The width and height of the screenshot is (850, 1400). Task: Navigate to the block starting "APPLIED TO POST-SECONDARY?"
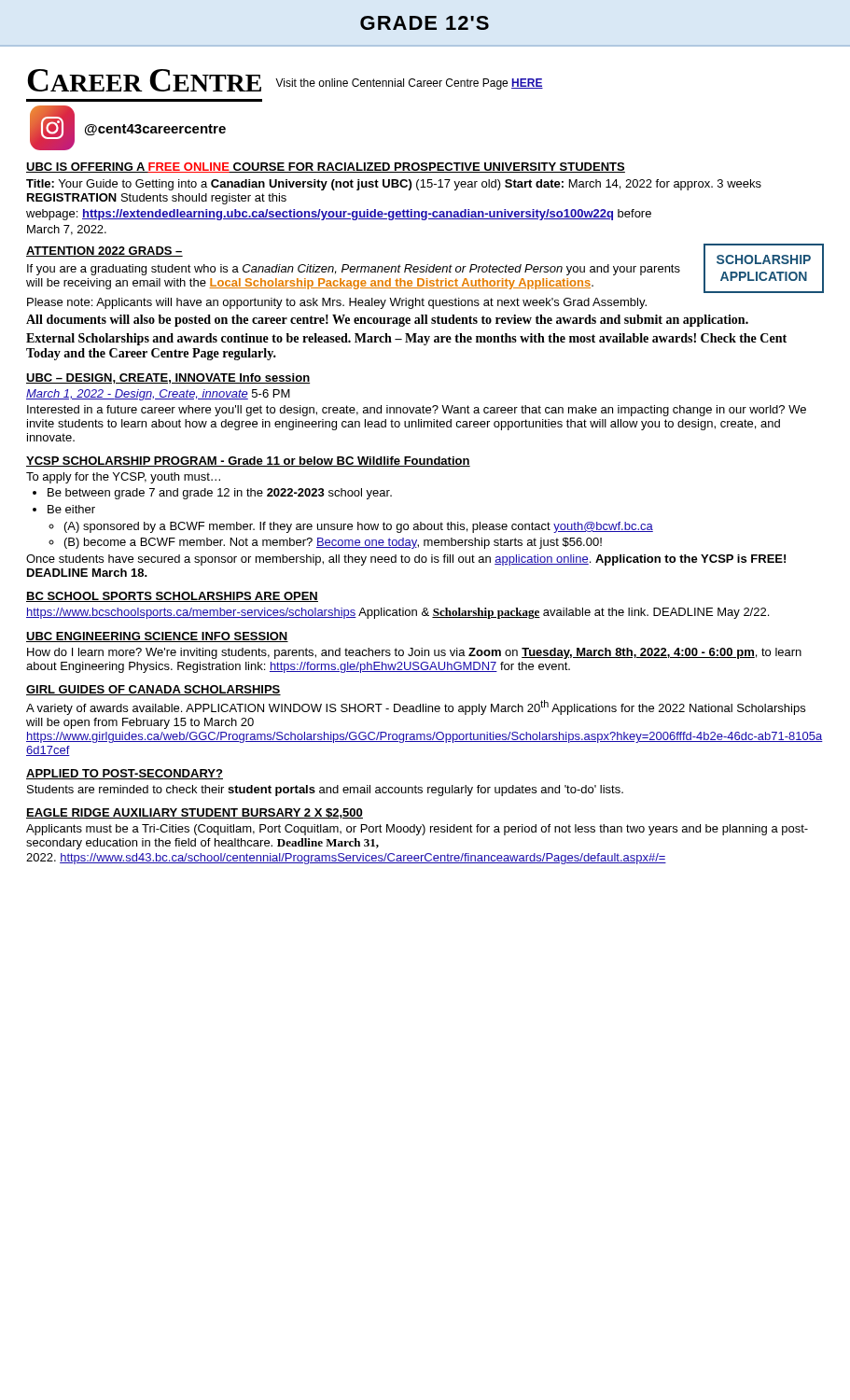pyautogui.click(x=125, y=774)
